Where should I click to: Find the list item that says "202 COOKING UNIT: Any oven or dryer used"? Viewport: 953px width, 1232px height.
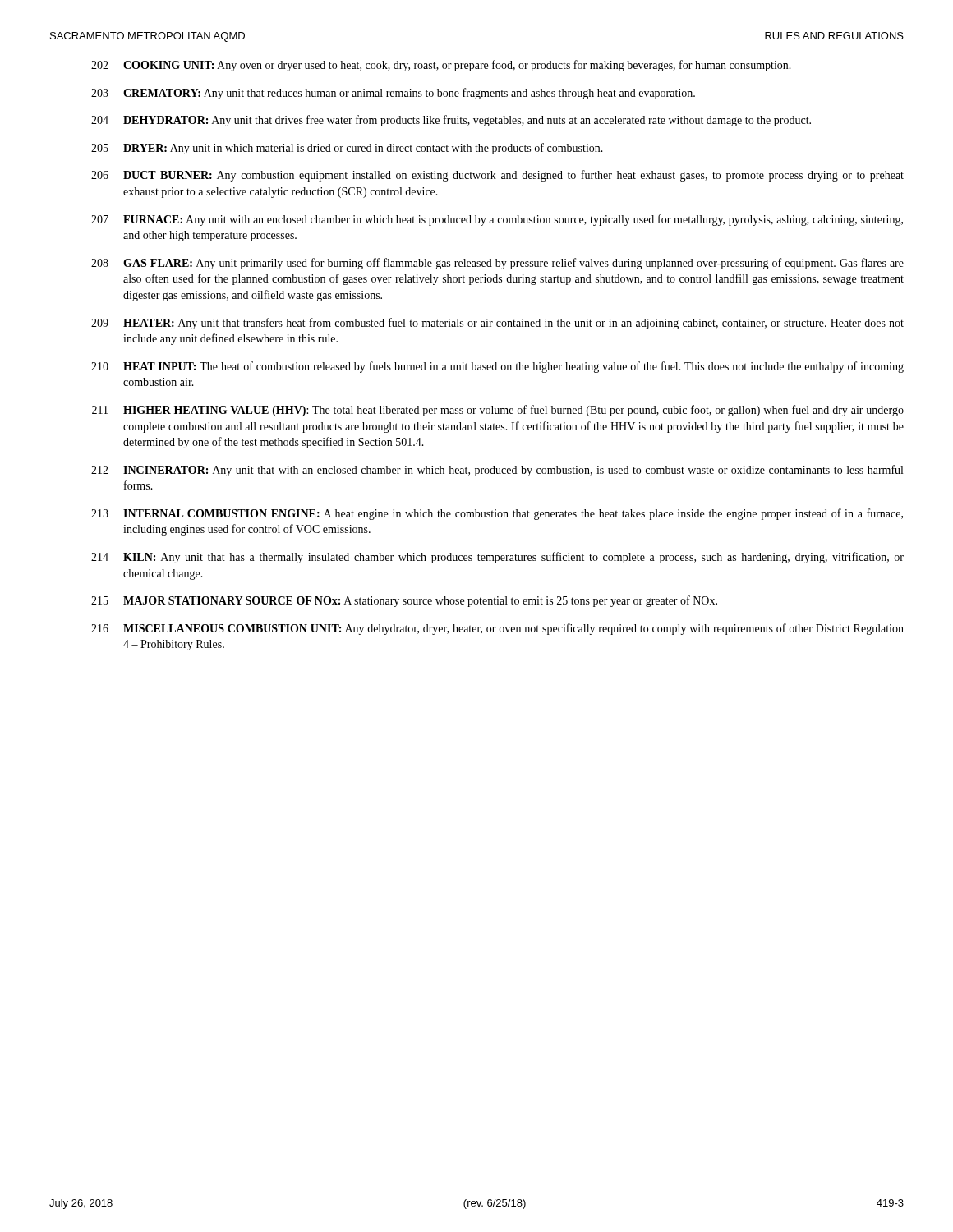tap(476, 66)
